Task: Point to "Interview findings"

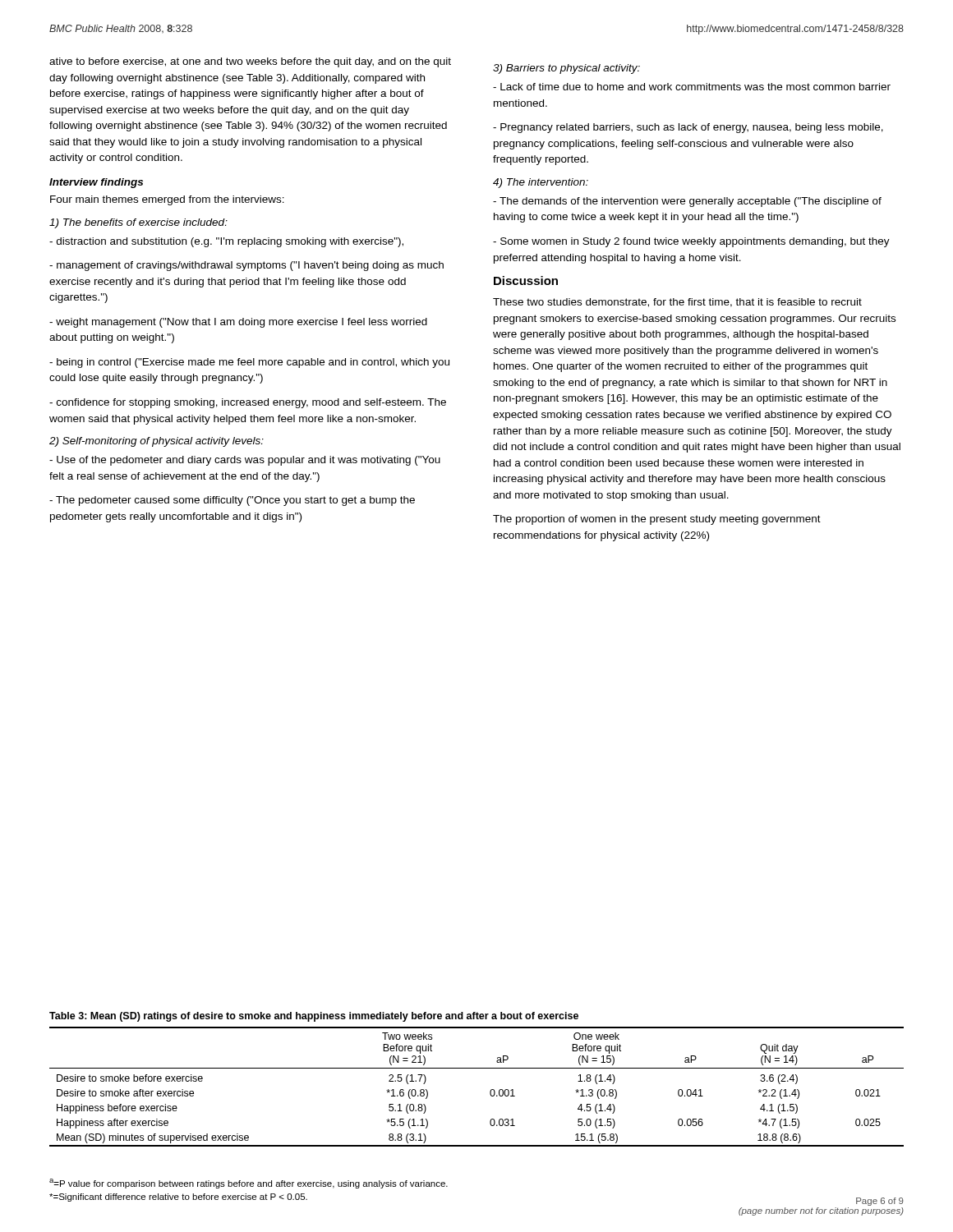Action: point(96,182)
